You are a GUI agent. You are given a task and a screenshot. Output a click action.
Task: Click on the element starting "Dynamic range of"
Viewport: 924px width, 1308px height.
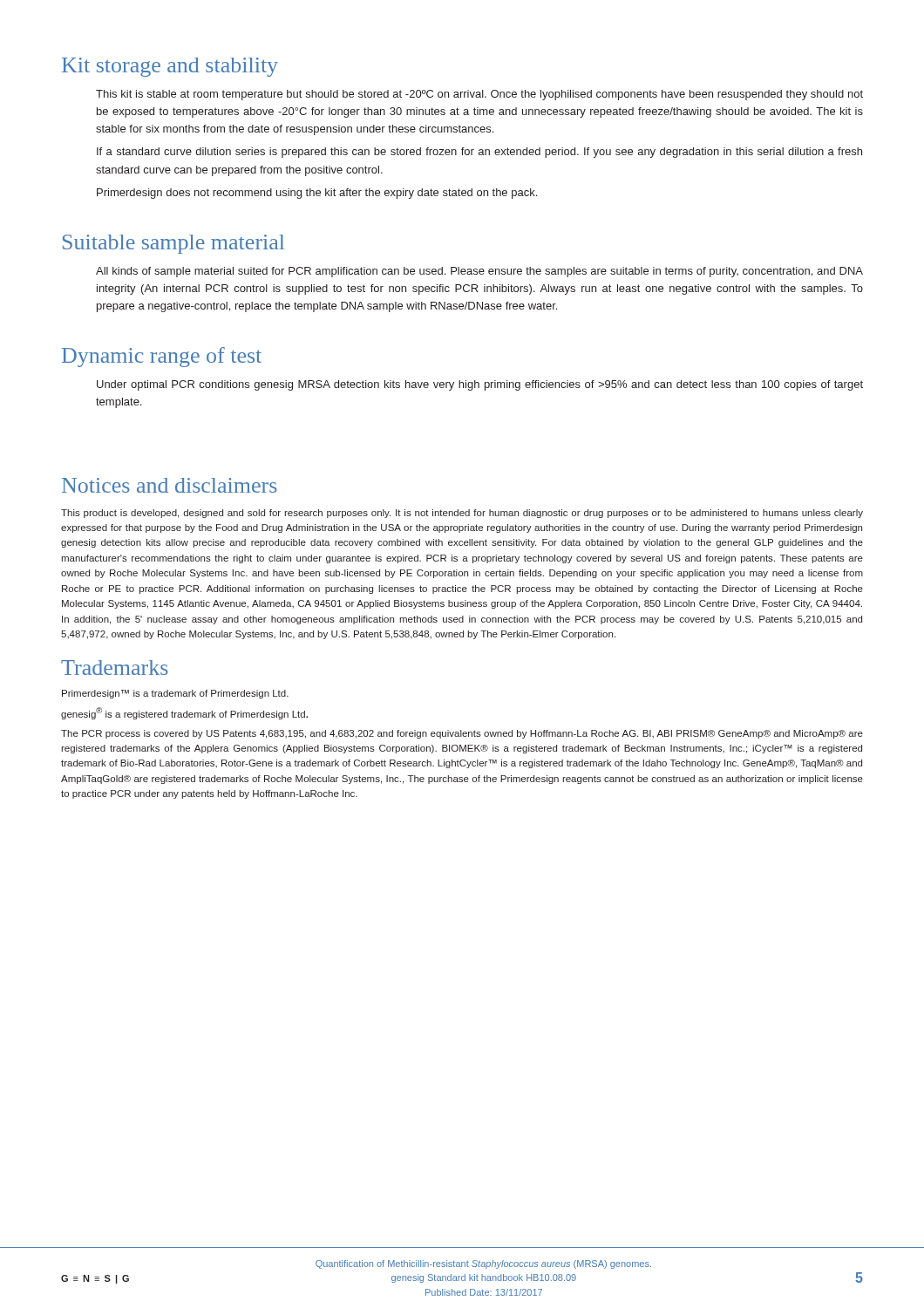click(x=161, y=356)
